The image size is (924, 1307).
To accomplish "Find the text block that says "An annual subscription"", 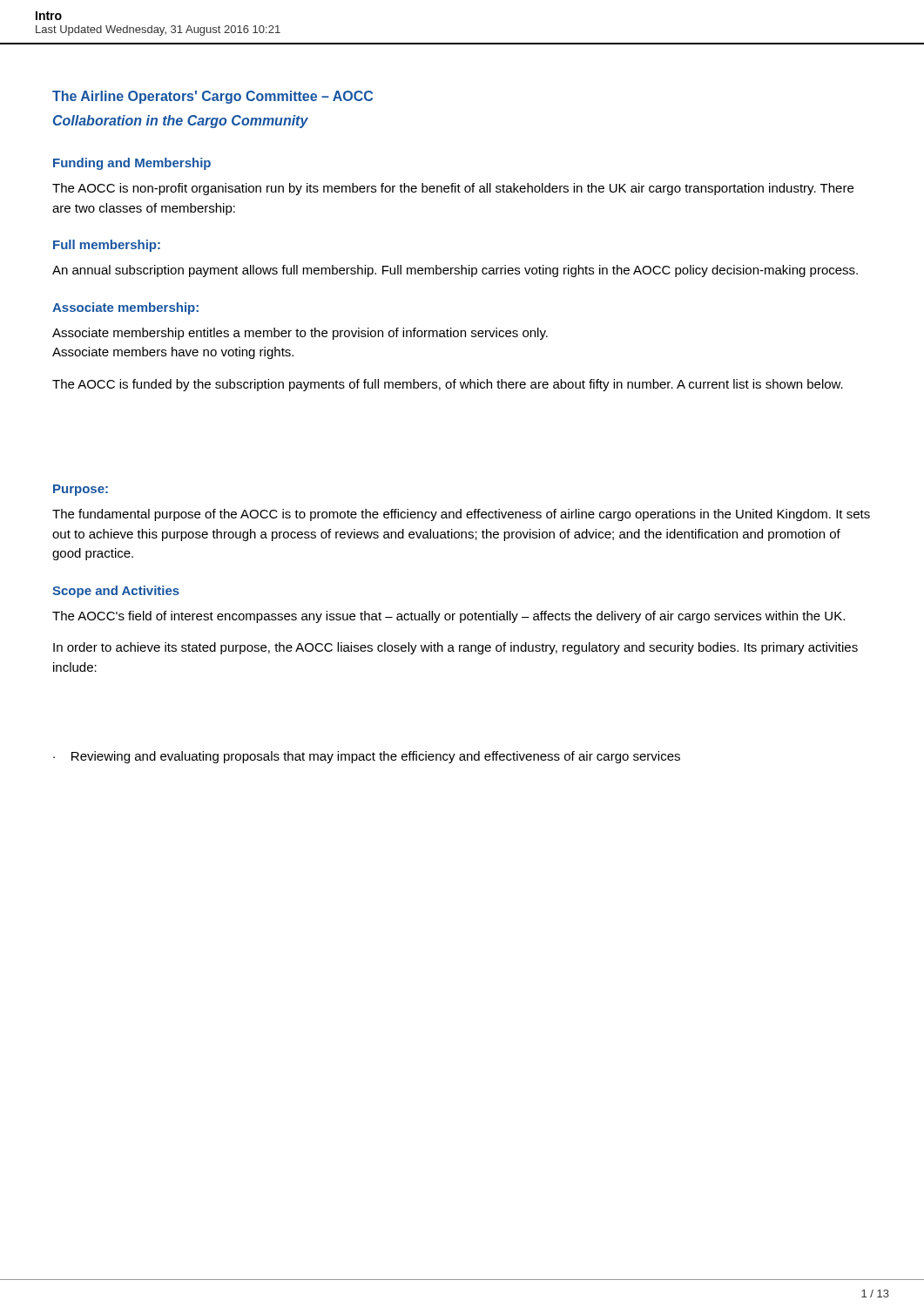I will [x=456, y=270].
